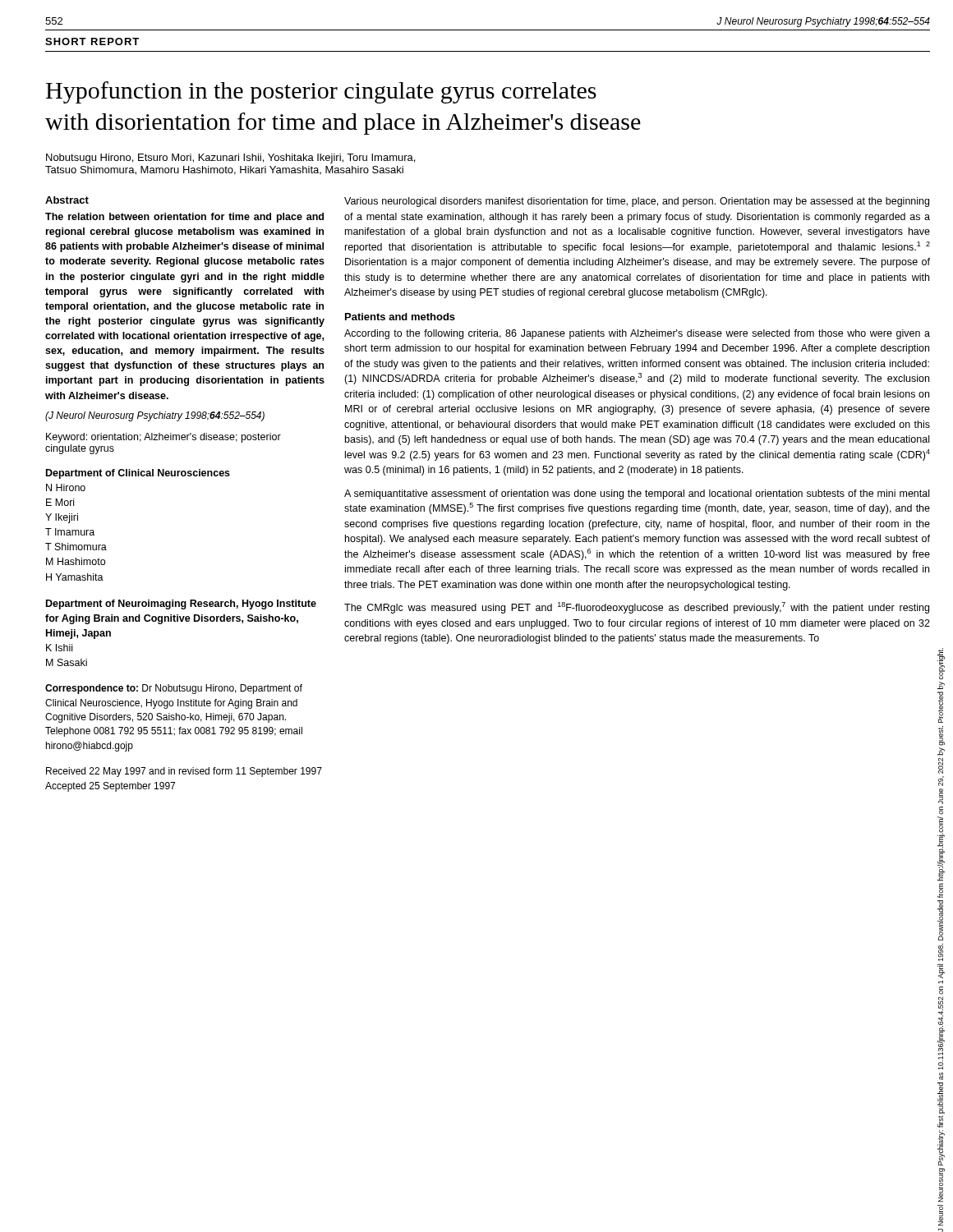953x1232 pixels.
Task: Select the text block containing "Department of Neuroimaging Research, Hyogo Institute for Aging"
Action: tap(181, 605)
